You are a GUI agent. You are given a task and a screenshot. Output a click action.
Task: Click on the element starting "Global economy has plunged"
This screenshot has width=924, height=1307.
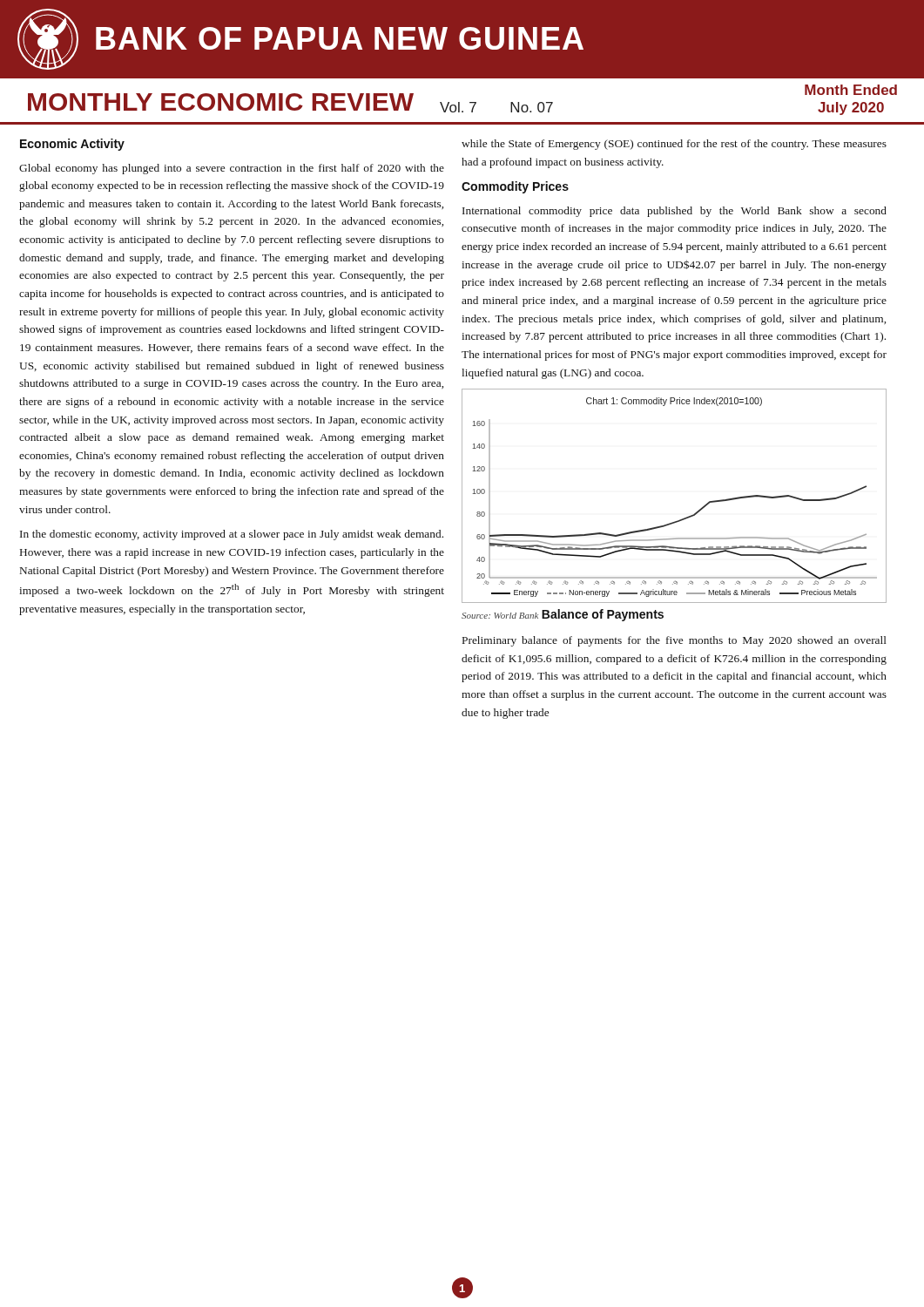click(232, 338)
